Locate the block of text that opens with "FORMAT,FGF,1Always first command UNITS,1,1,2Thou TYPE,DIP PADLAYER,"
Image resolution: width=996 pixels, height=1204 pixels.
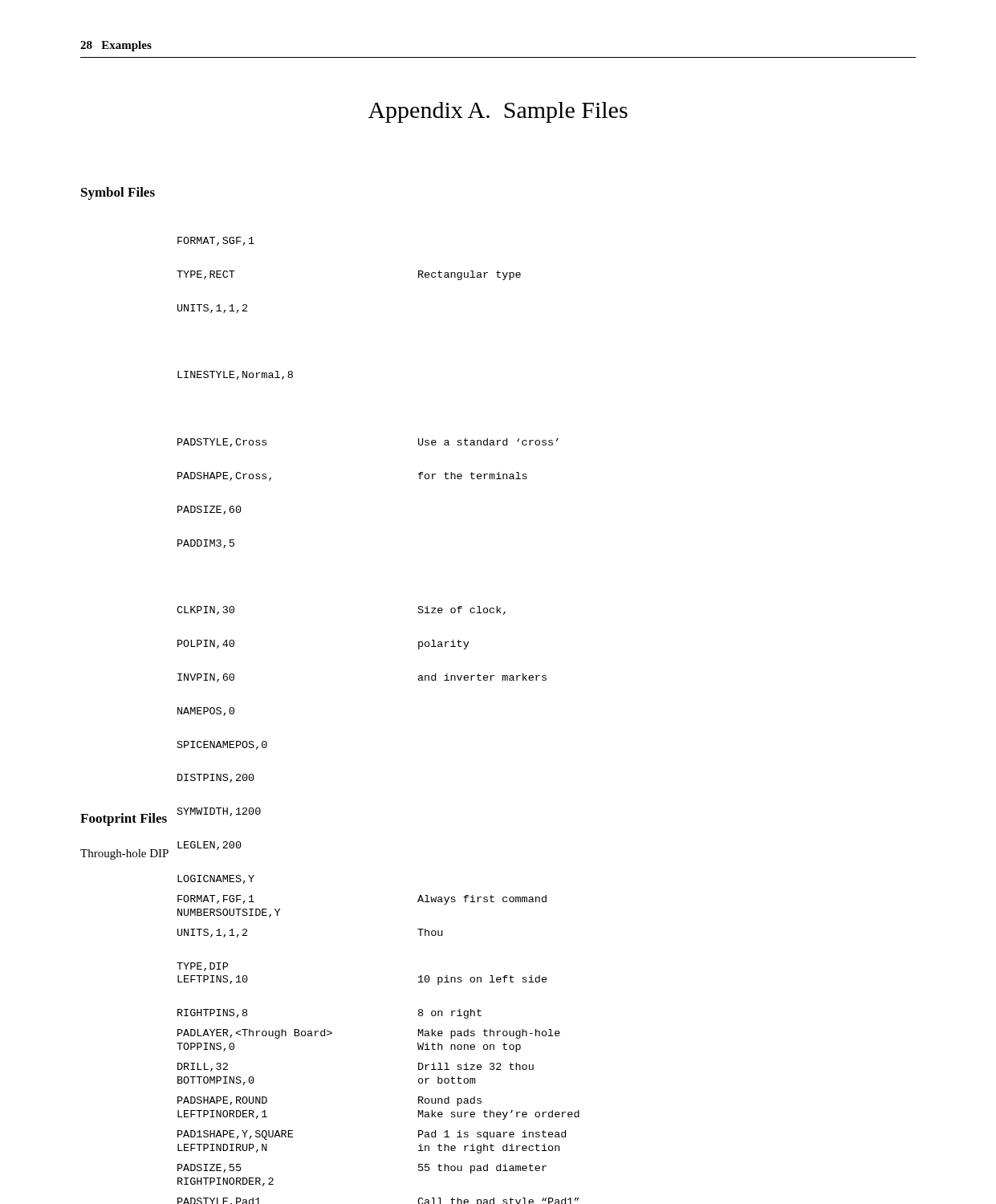click(x=216, y=879)
